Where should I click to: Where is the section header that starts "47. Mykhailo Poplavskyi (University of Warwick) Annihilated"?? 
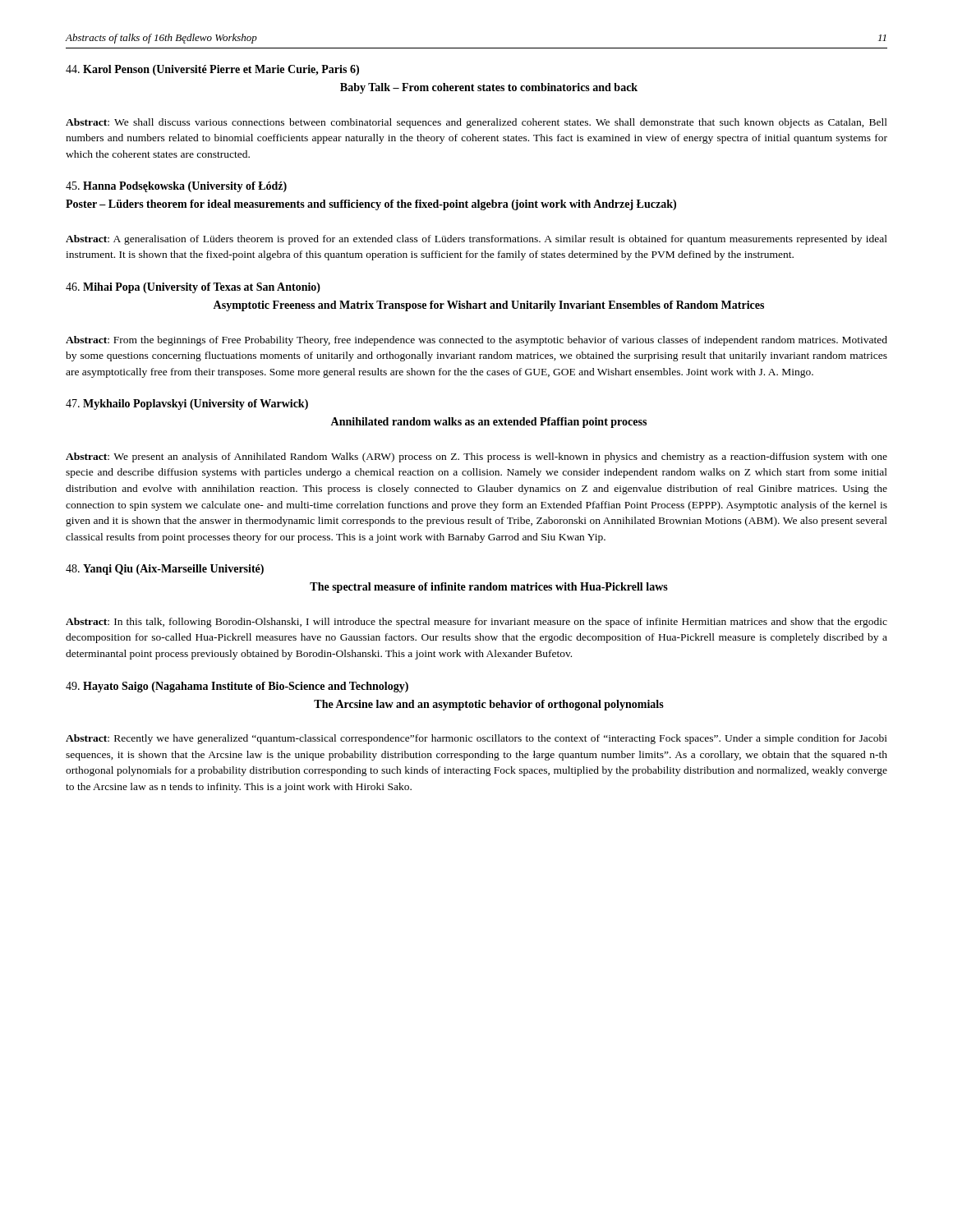(476, 414)
